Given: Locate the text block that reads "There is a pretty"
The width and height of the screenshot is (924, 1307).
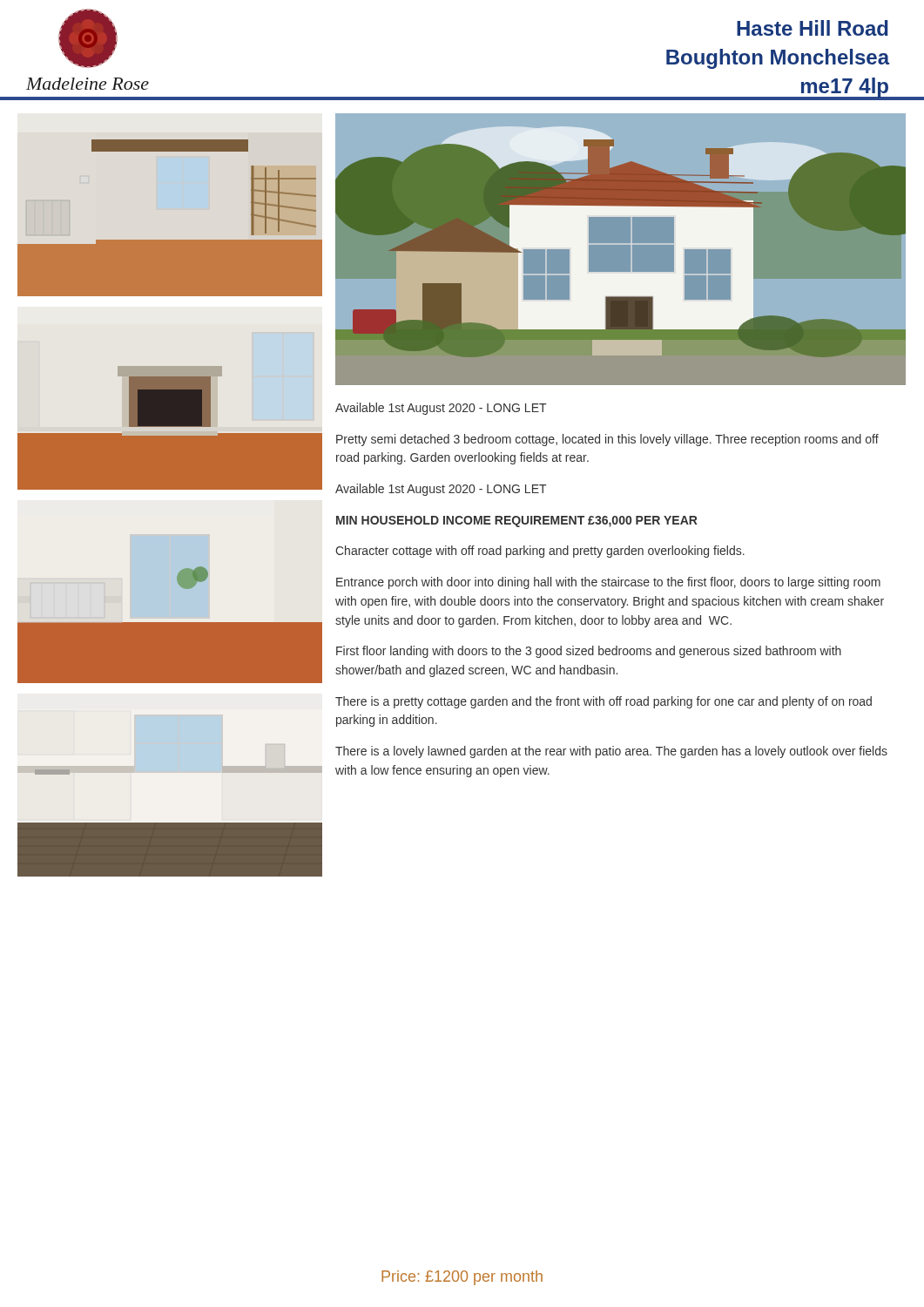Looking at the screenshot, I should point(604,710).
